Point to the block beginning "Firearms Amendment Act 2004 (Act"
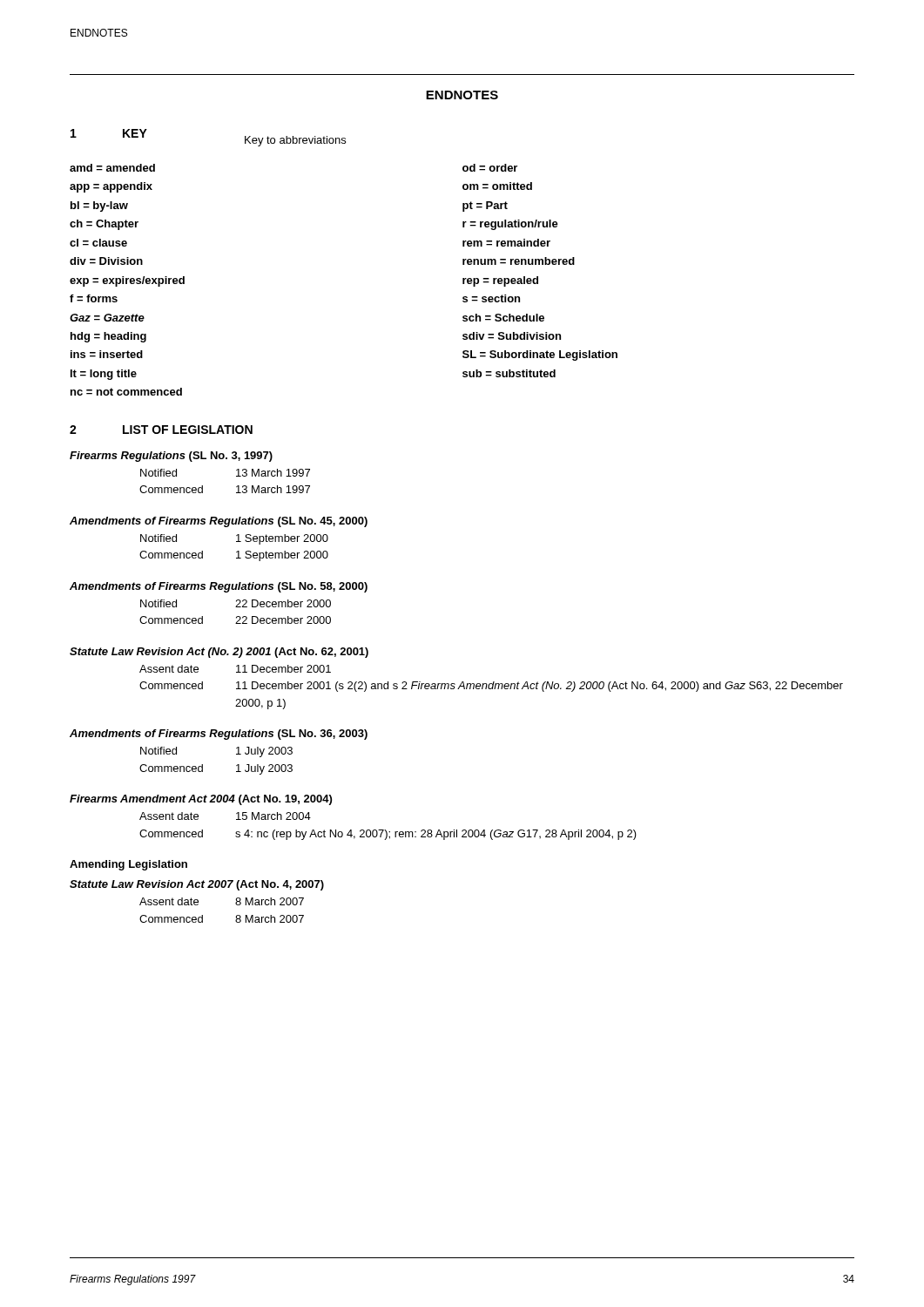The image size is (924, 1307). coord(201,800)
